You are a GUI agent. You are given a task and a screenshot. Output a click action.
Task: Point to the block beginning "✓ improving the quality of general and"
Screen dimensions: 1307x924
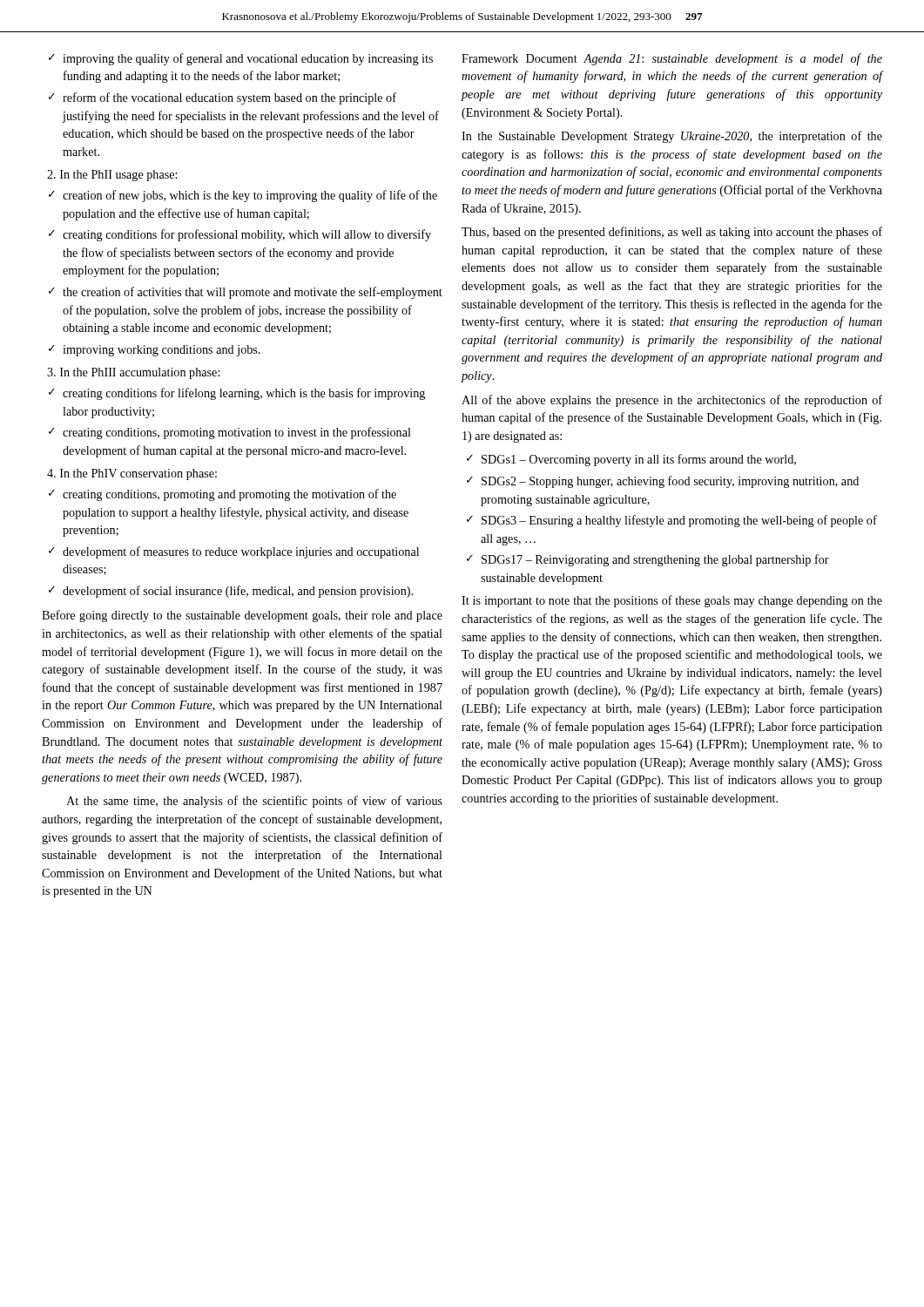(245, 68)
